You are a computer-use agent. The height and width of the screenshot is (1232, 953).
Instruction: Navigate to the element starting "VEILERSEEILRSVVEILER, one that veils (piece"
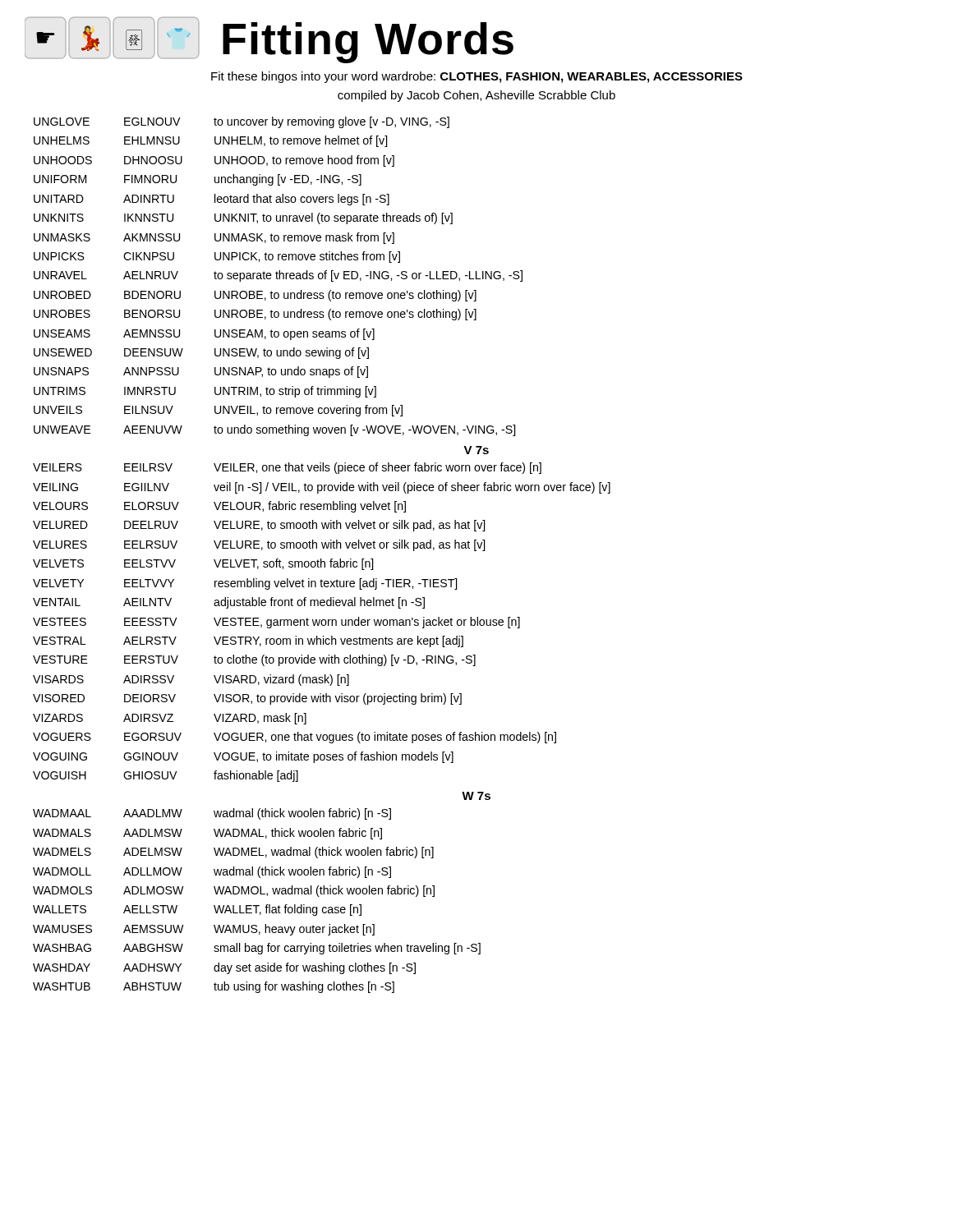click(476, 468)
